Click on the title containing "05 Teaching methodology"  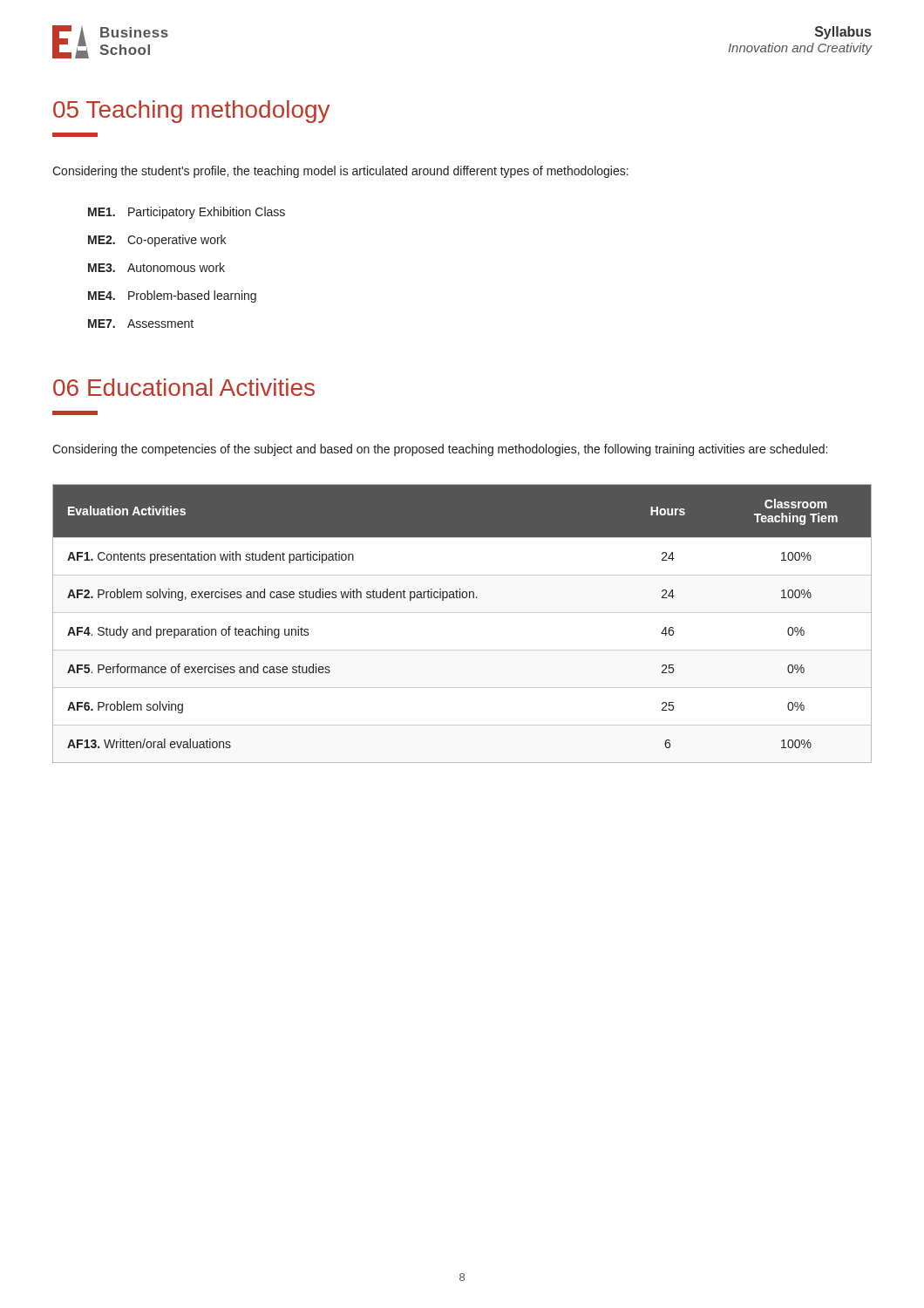coord(191,112)
